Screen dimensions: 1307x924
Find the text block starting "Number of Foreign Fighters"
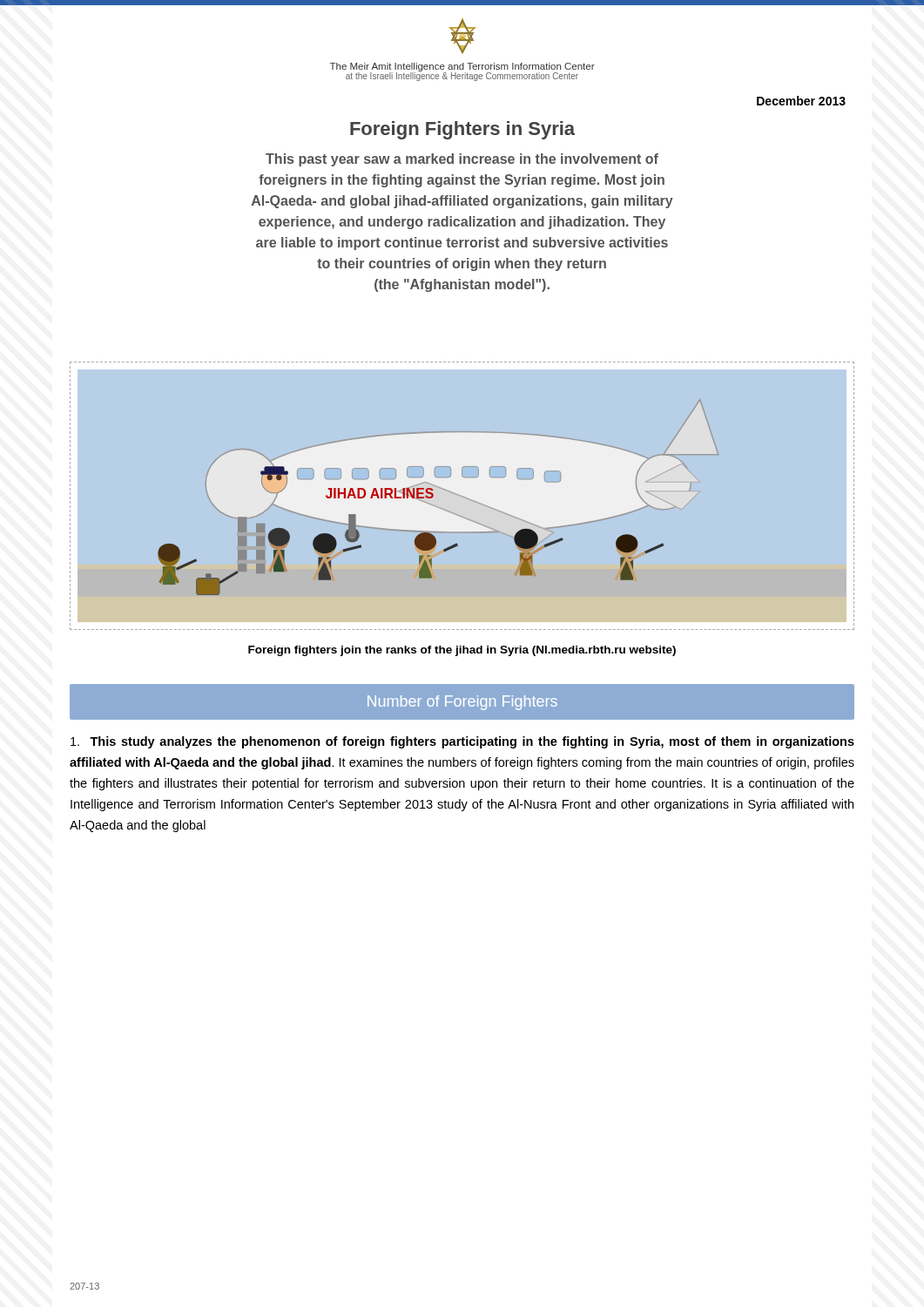(462, 702)
